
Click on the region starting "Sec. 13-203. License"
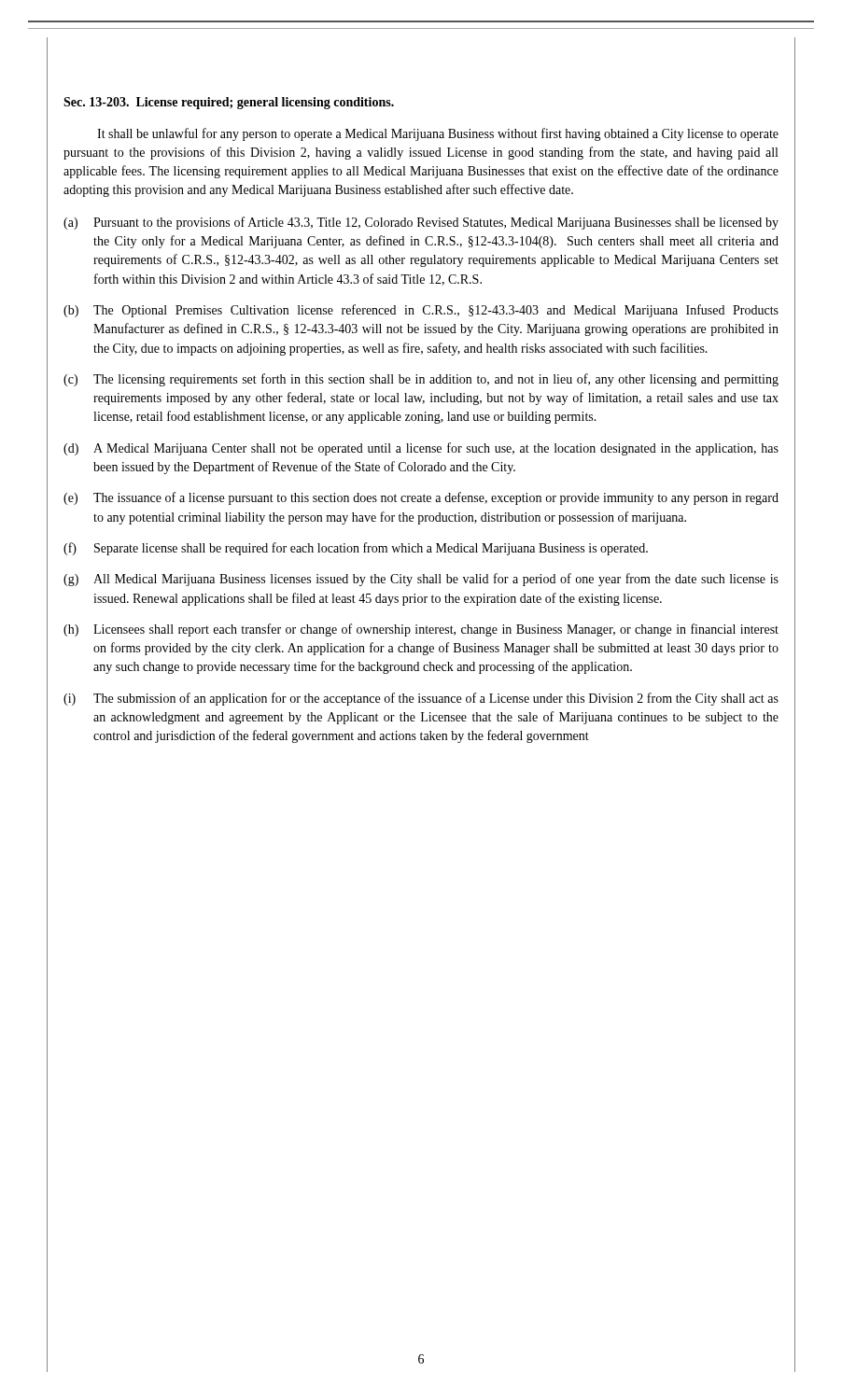(229, 102)
